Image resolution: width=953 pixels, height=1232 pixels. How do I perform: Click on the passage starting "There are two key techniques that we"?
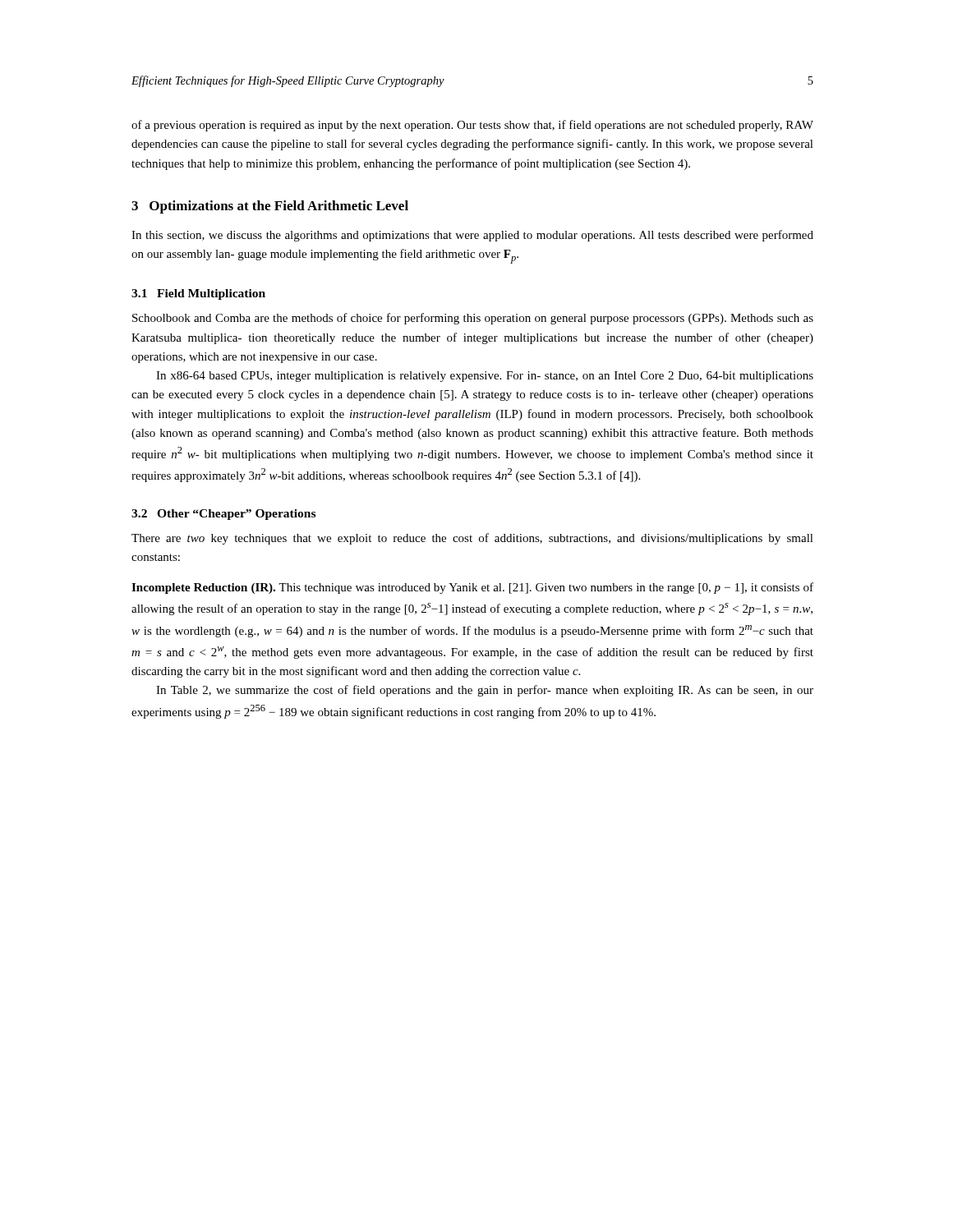(x=472, y=548)
